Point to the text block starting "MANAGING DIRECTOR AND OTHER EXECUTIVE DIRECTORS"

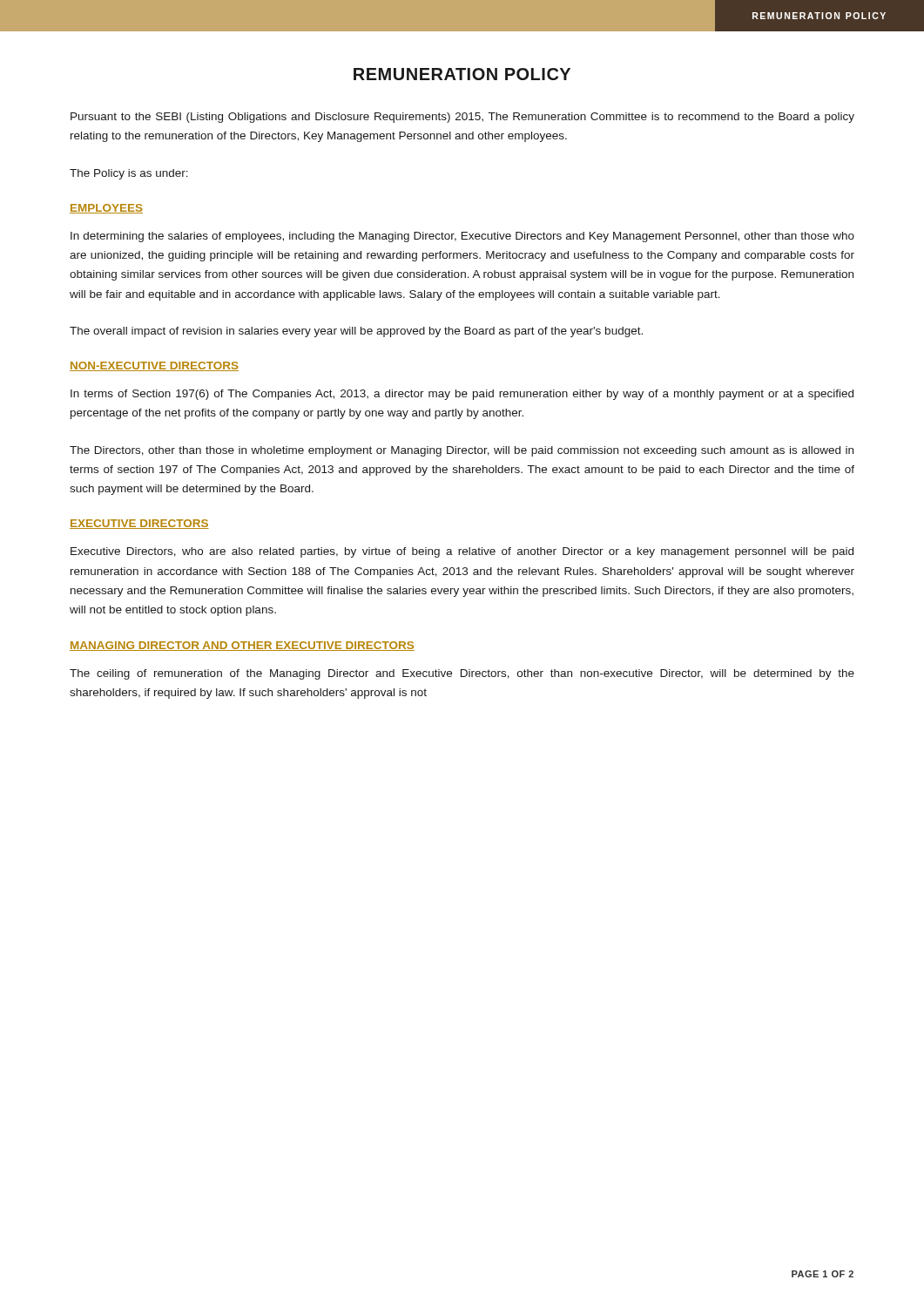pyautogui.click(x=242, y=645)
